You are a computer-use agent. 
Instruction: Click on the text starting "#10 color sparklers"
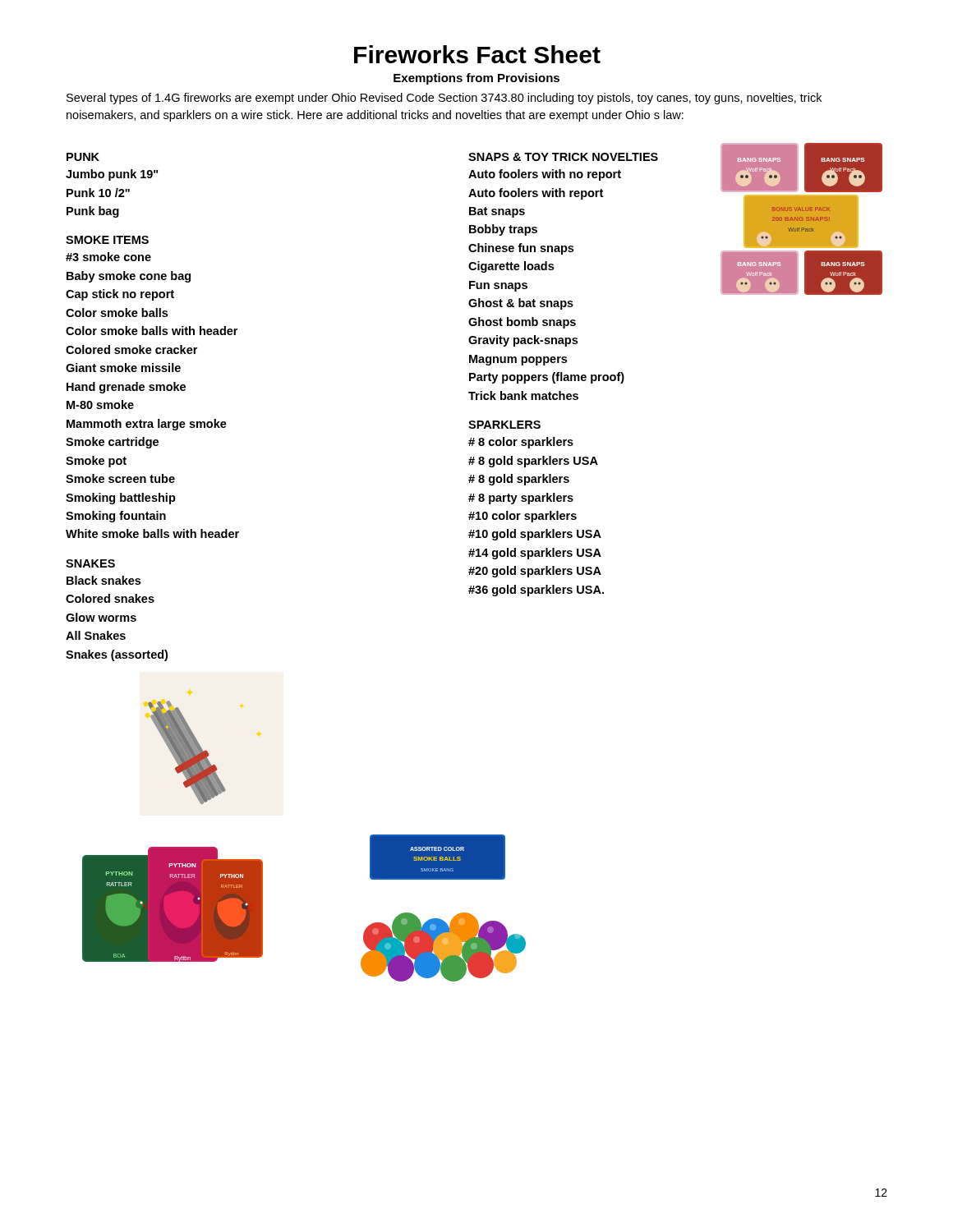523,516
